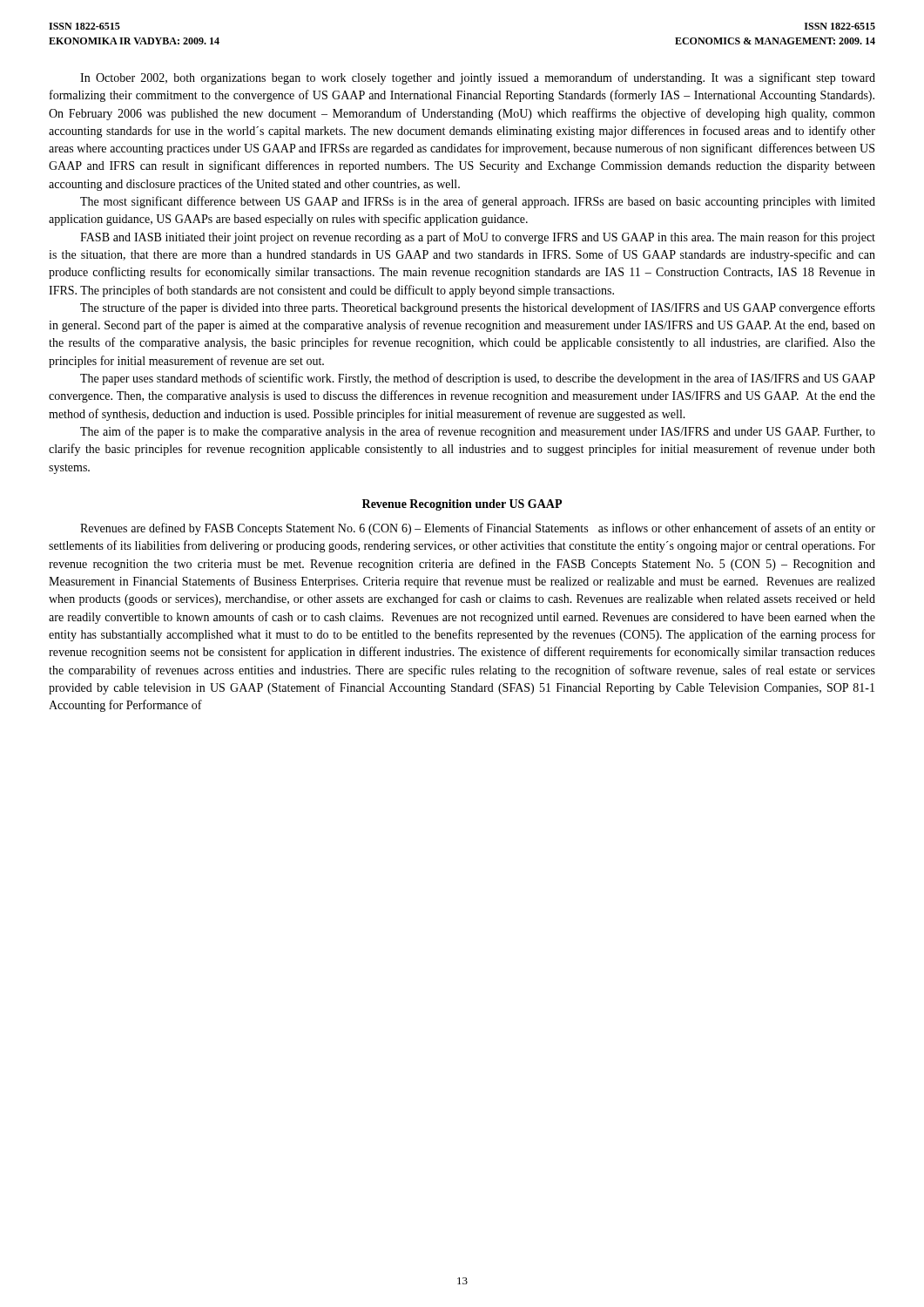This screenshot has width=924, height=1307.
Task: Where is the section header that starts "Revenue Recognition under US"?
Action: [x=462, y=505]
